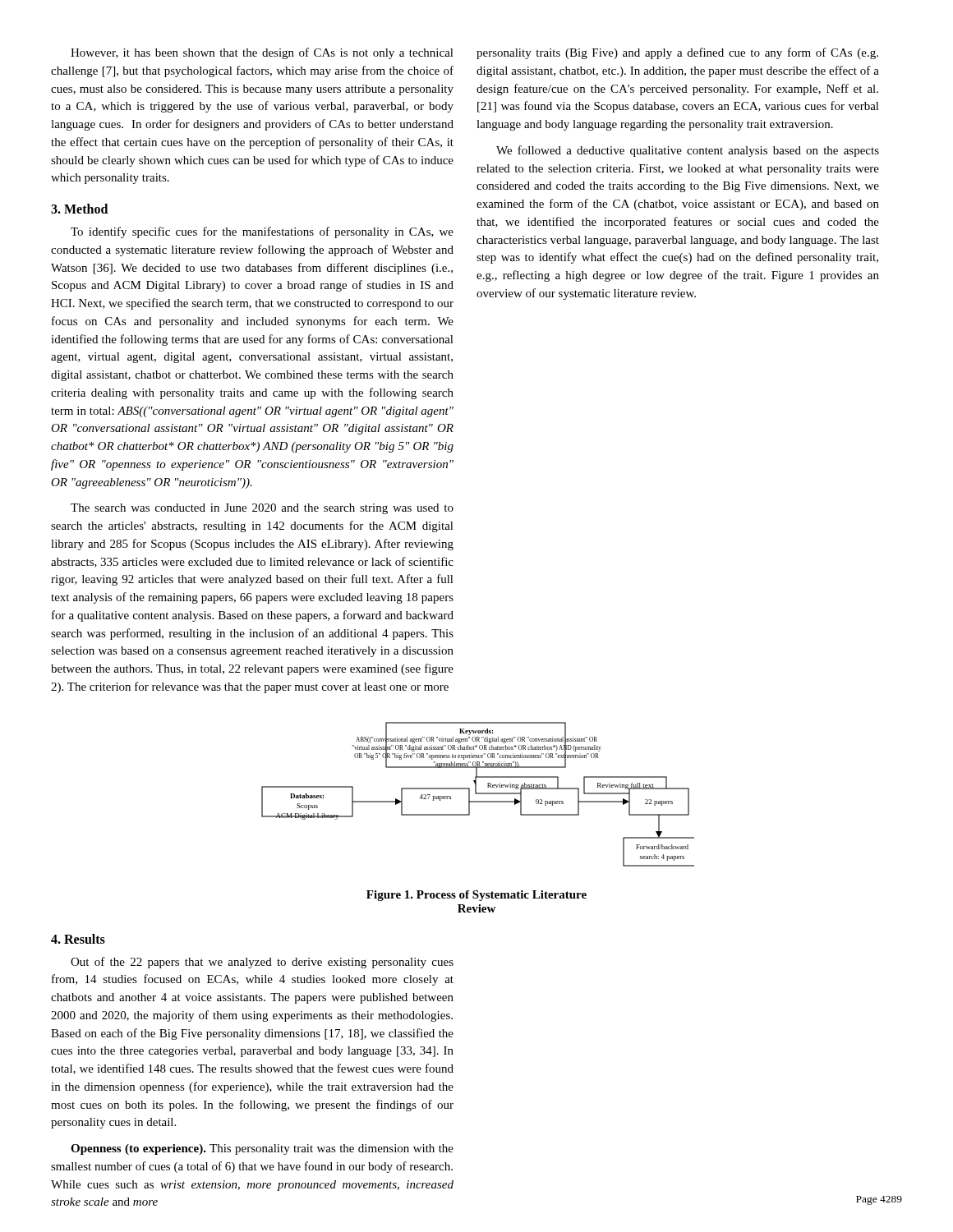Click on the element starting "However, it has been shown"

pos(252,116)
